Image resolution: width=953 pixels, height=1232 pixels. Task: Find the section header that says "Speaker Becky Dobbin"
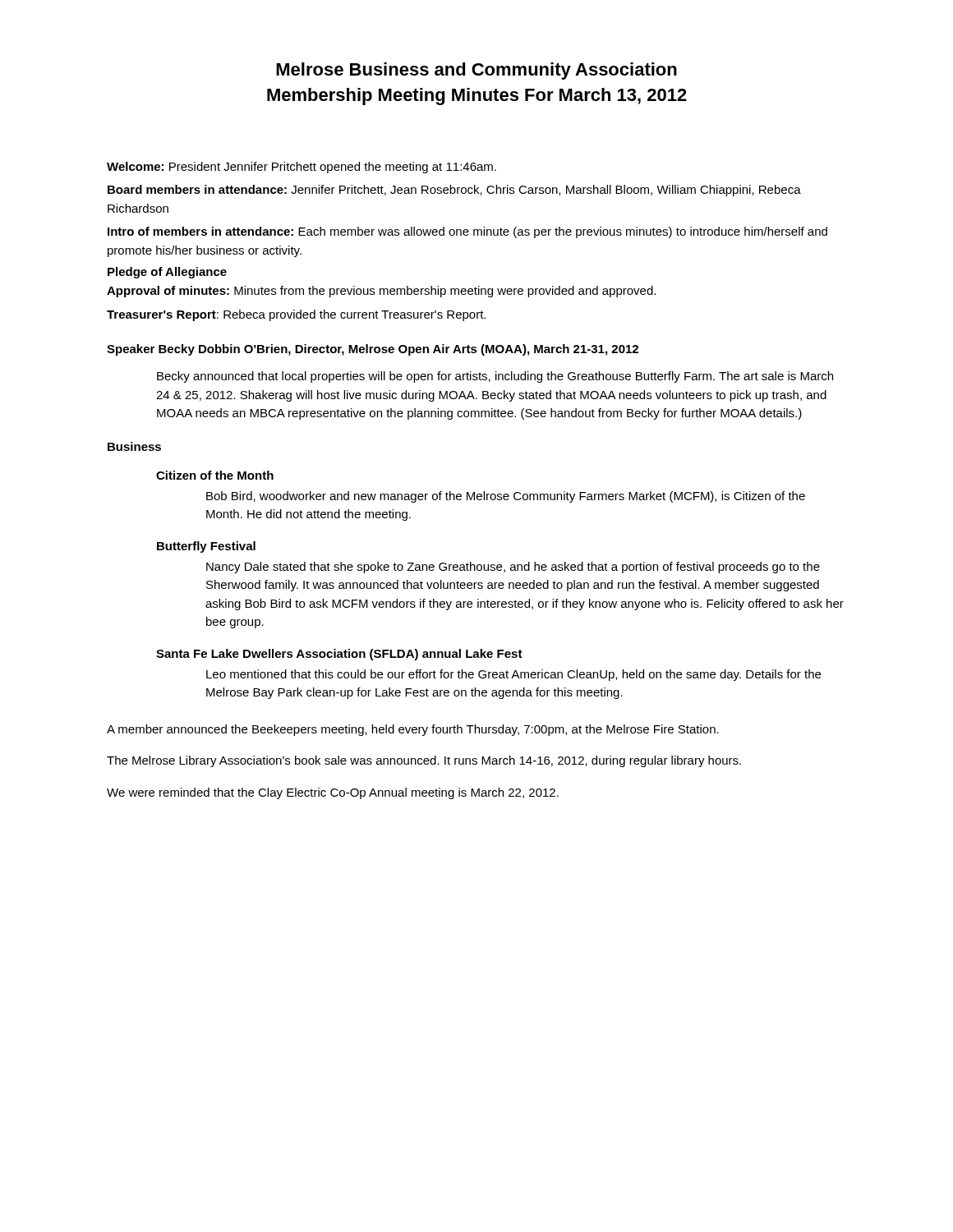pos(373,349)
